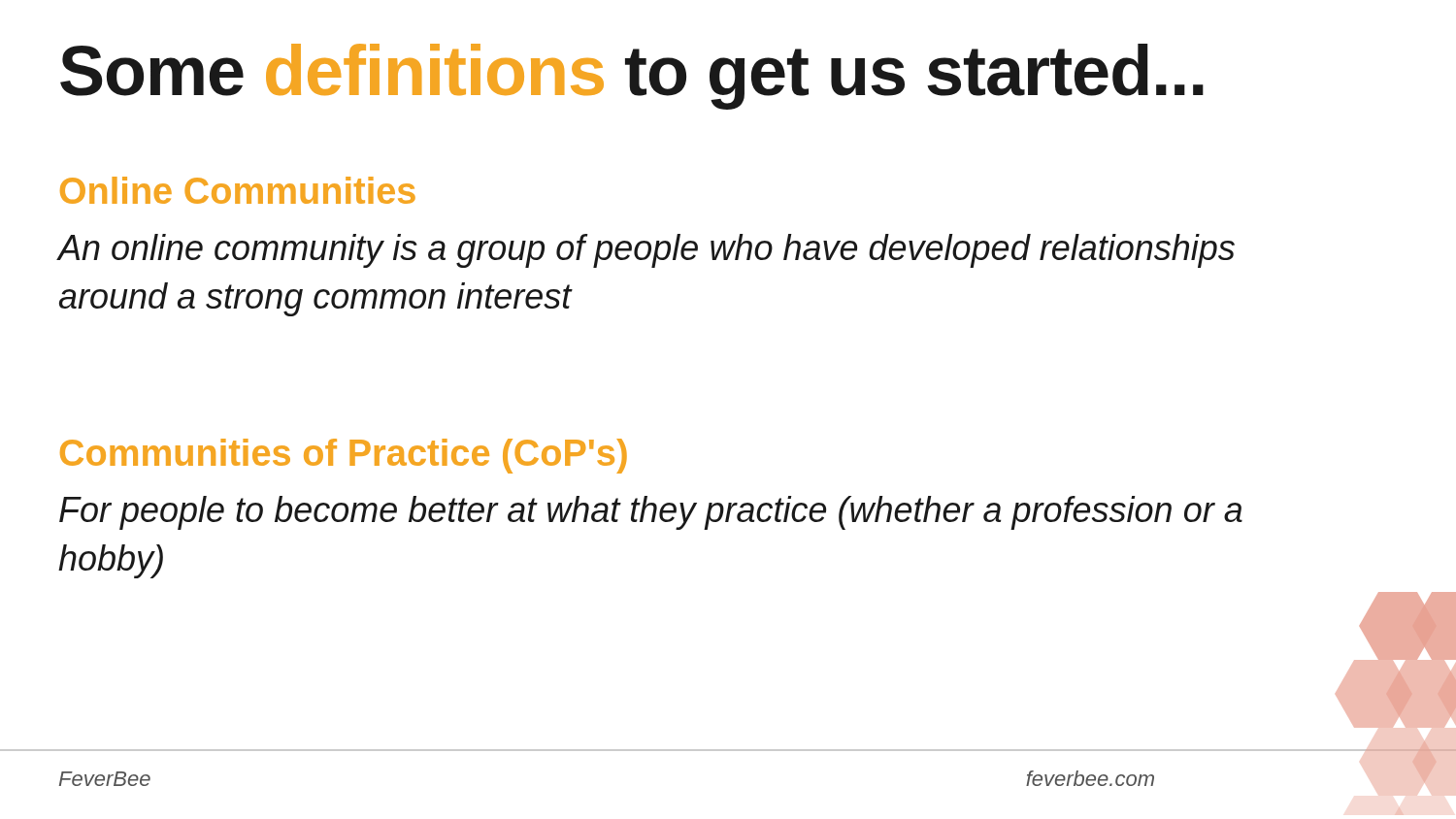Find the text block starting "An online community is"

click(647, 272)
